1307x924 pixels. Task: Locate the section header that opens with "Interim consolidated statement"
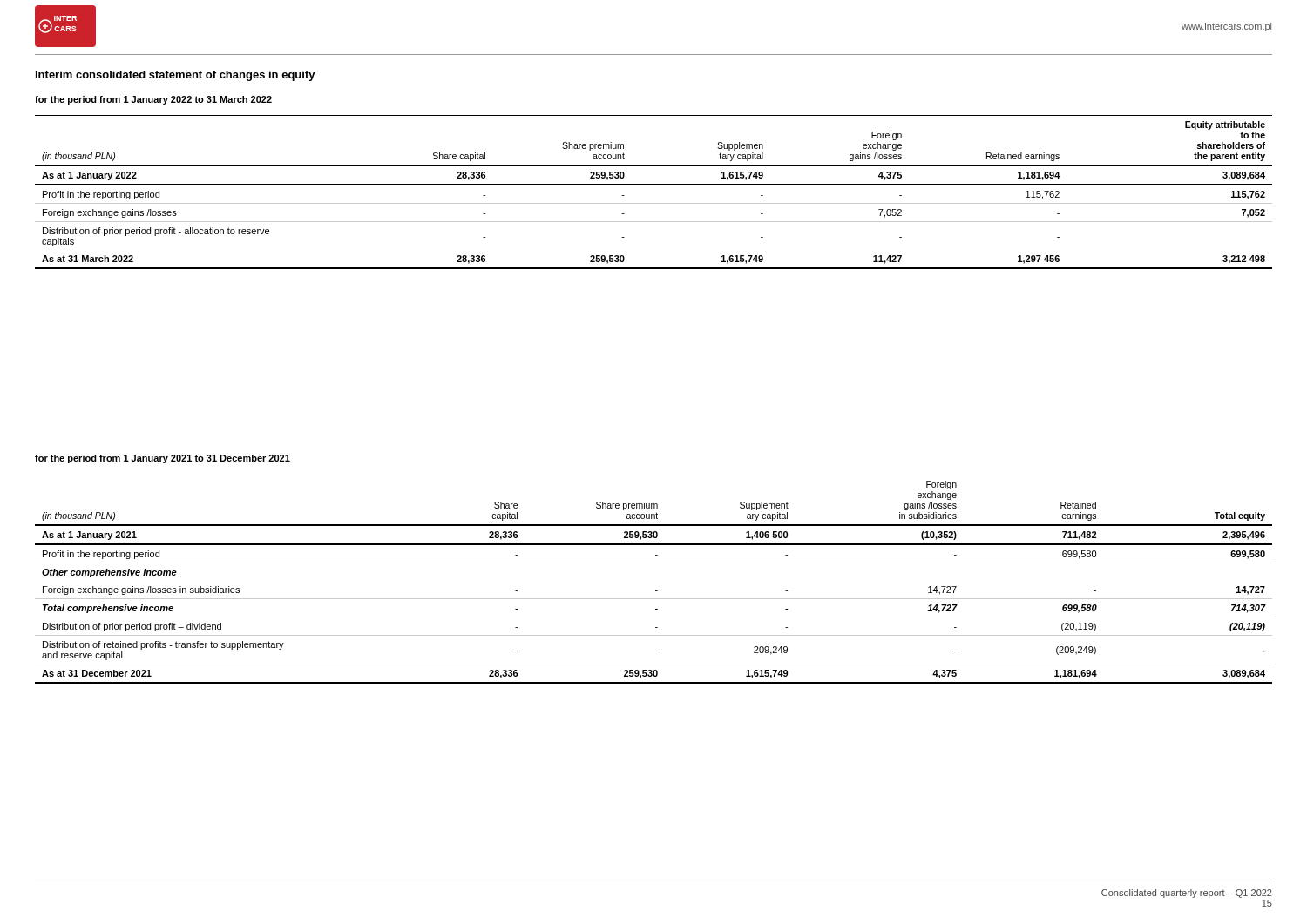175,74
